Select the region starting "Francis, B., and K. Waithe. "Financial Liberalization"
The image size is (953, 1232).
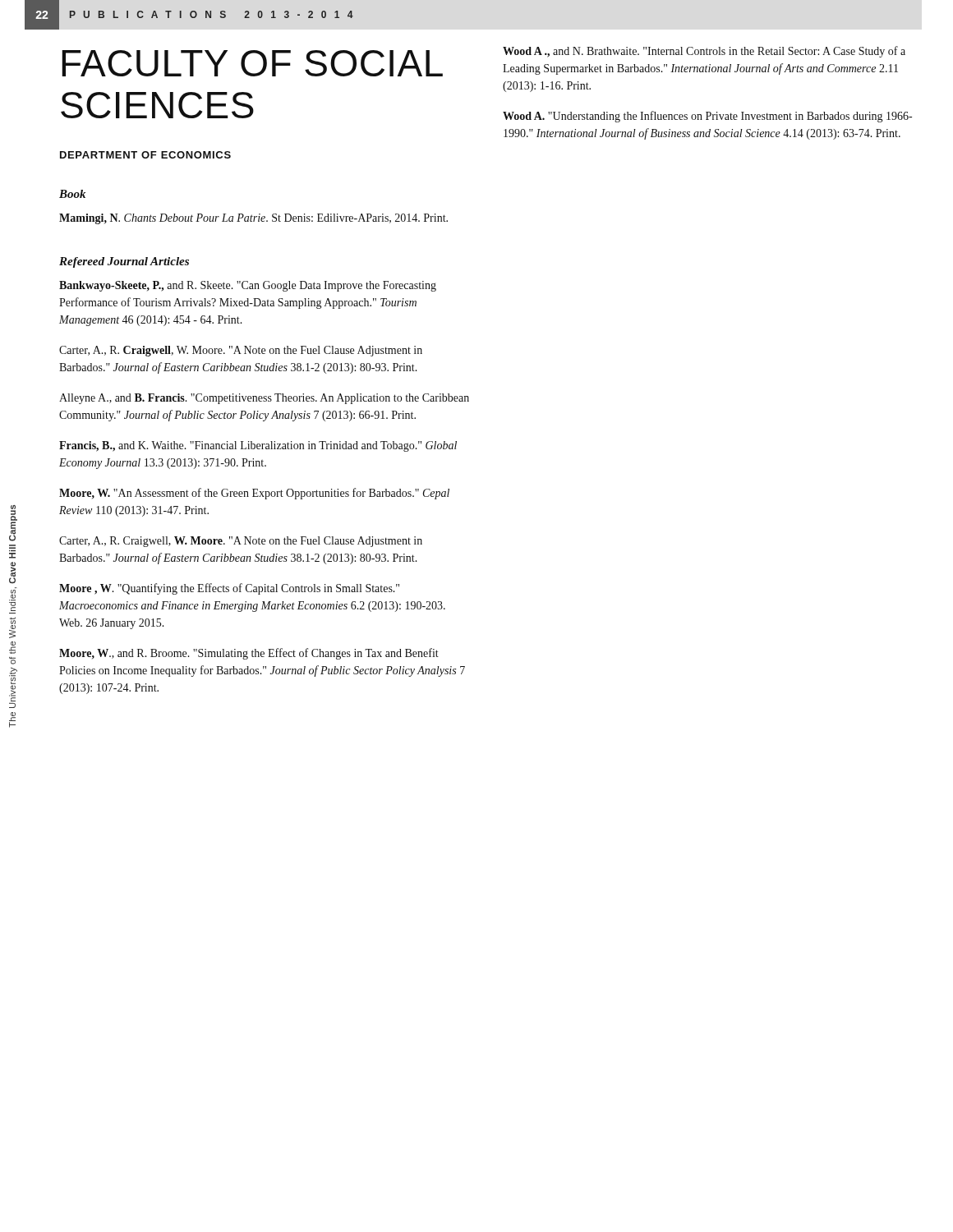click(x=258, y=454)
